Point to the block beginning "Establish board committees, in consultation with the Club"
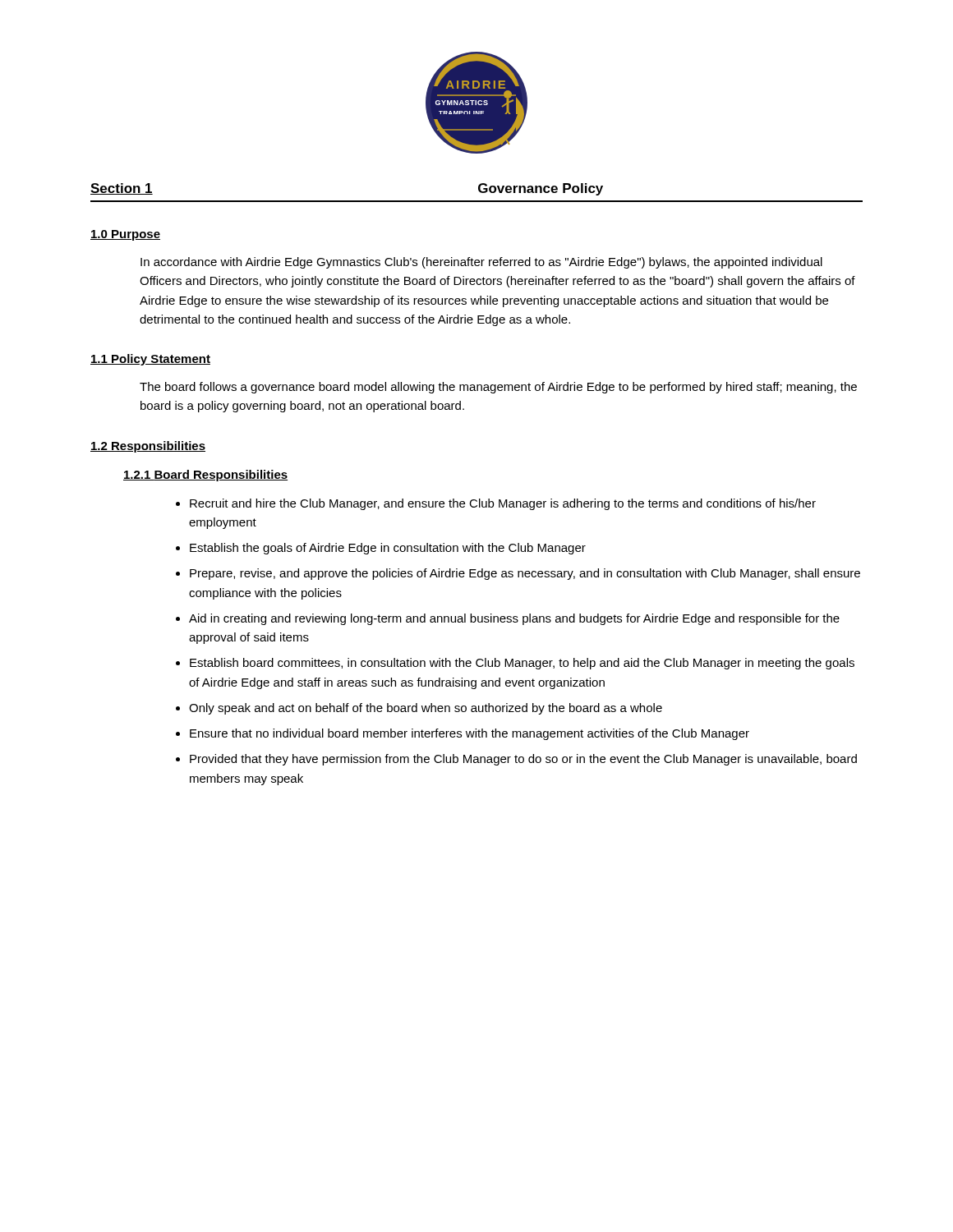The width and height of the screenshot is (953, 1232). click(522, 672)
